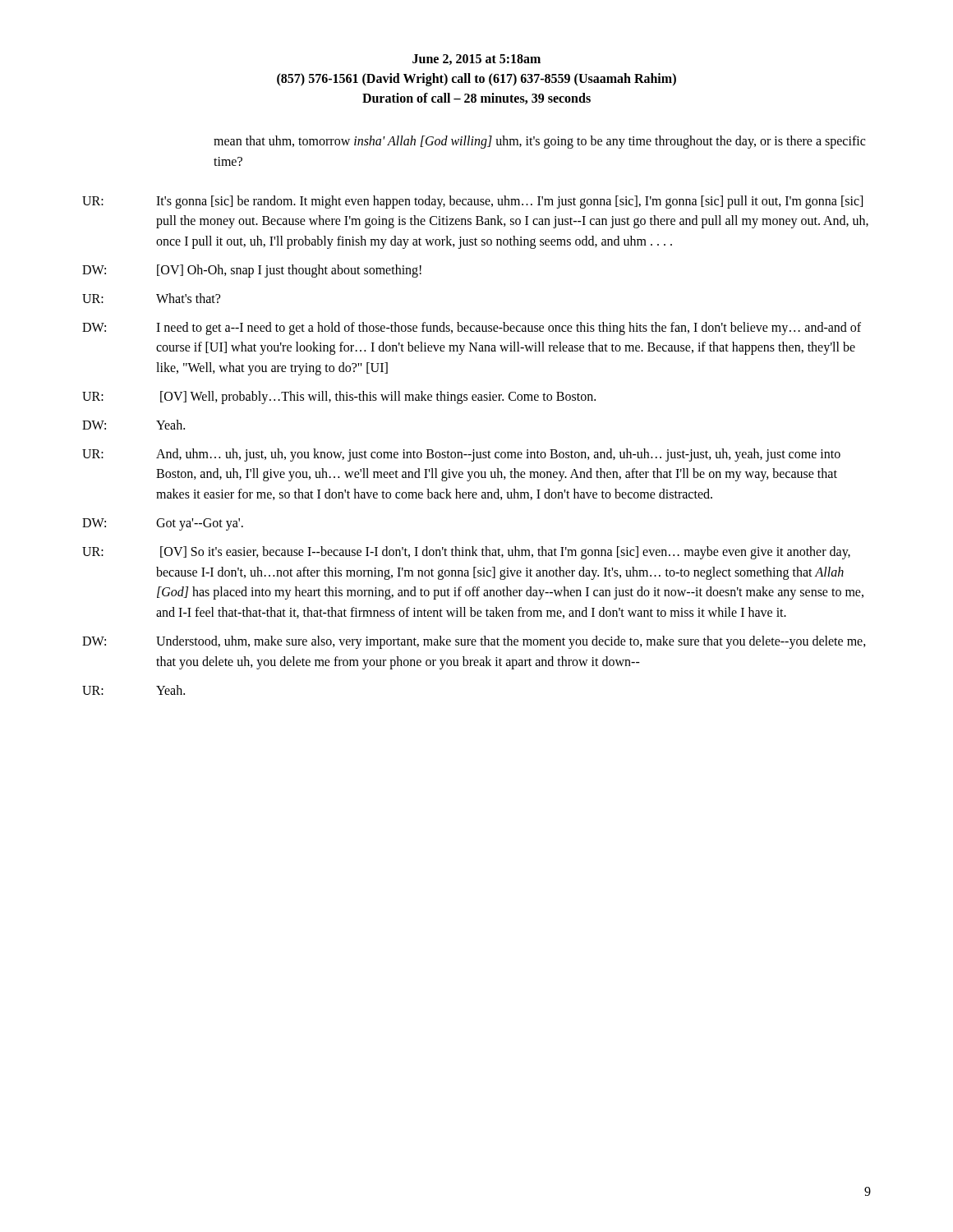This screenshot has height=1232, width=953.
Task: Locate the text "Got ya'--Got ya'."
Action: point(200,523)
